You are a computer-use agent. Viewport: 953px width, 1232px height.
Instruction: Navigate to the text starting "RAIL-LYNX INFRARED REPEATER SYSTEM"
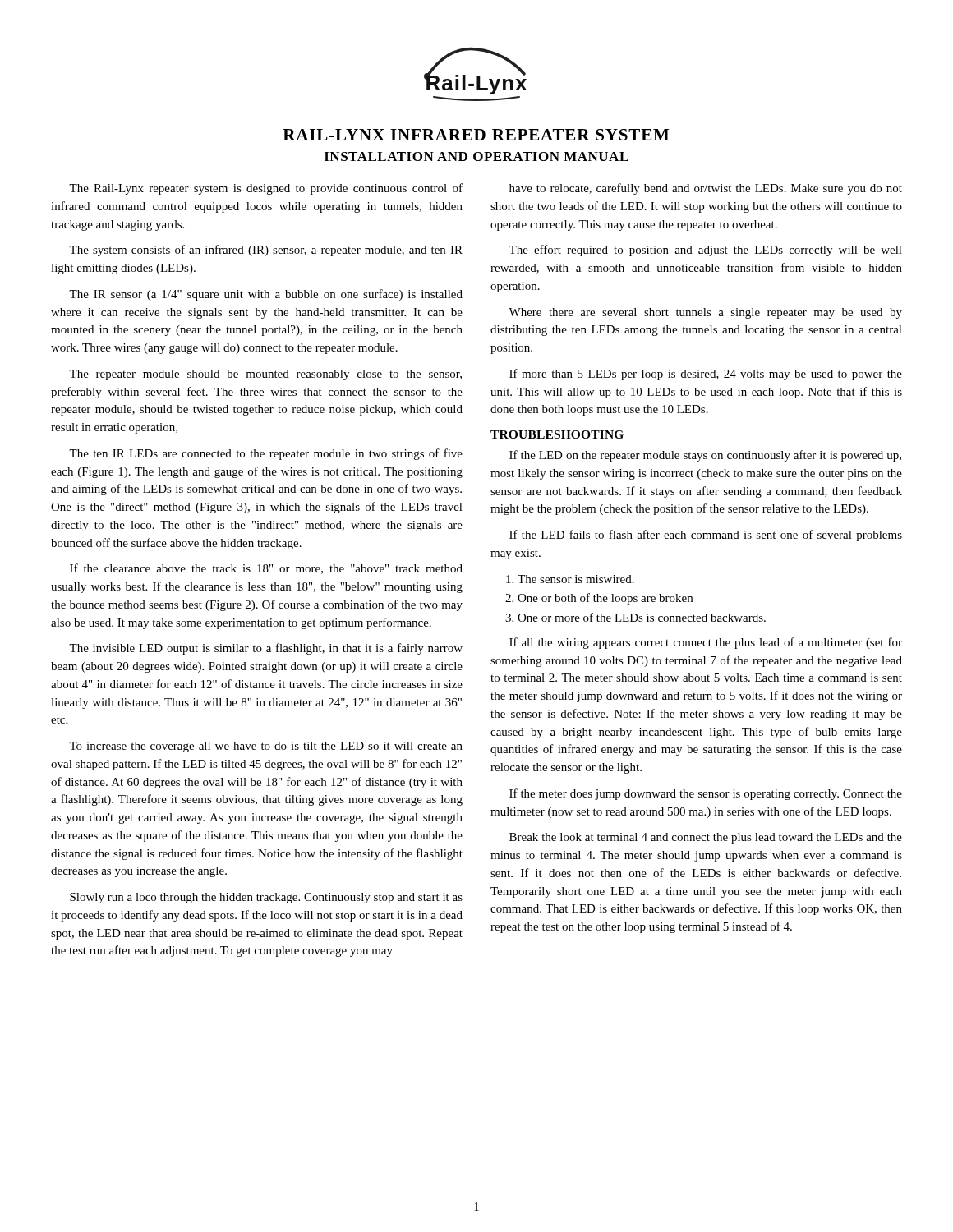(x=476, y=135)
